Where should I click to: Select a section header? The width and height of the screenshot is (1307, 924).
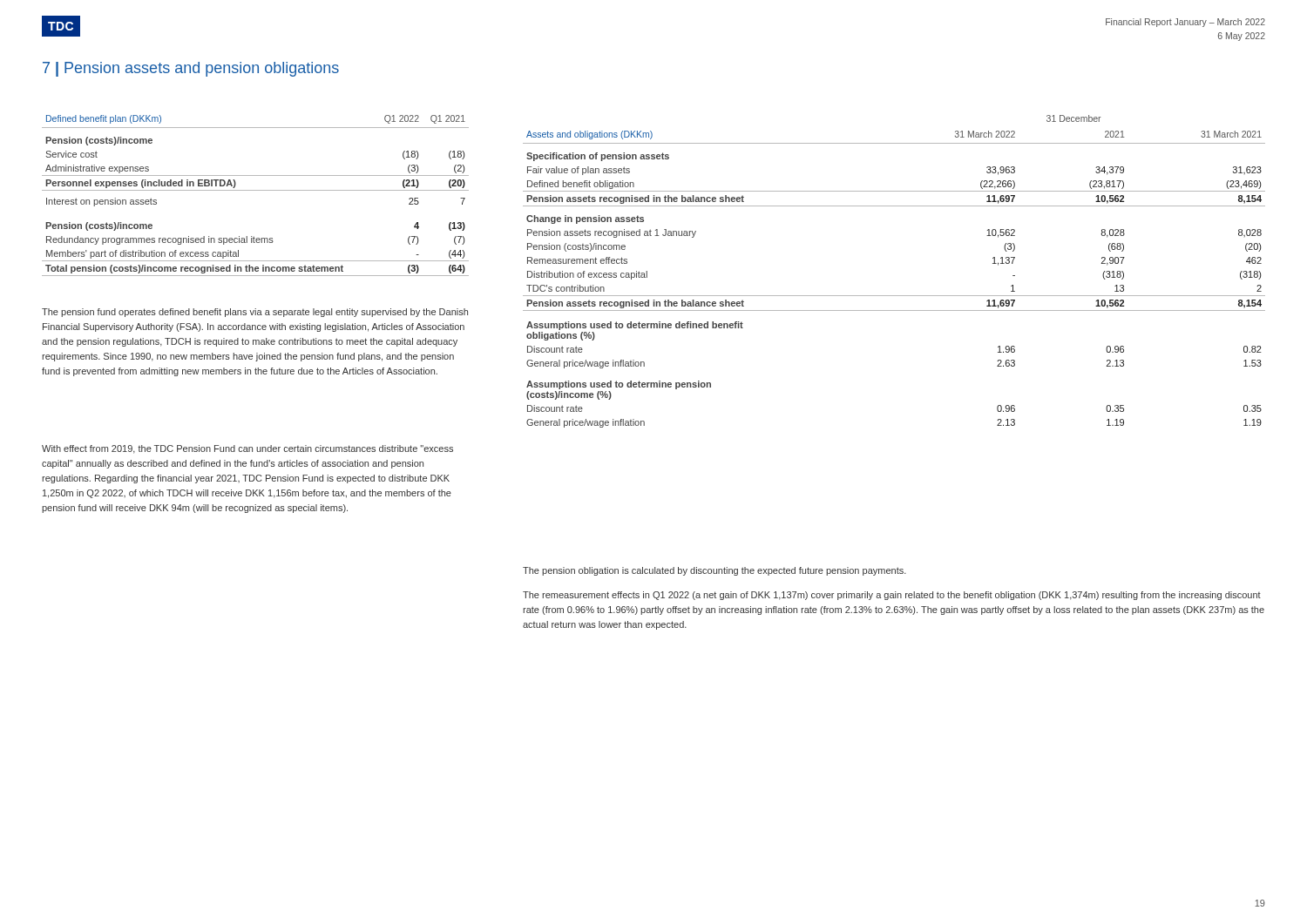pyautogui.click(x=190, y=68)
